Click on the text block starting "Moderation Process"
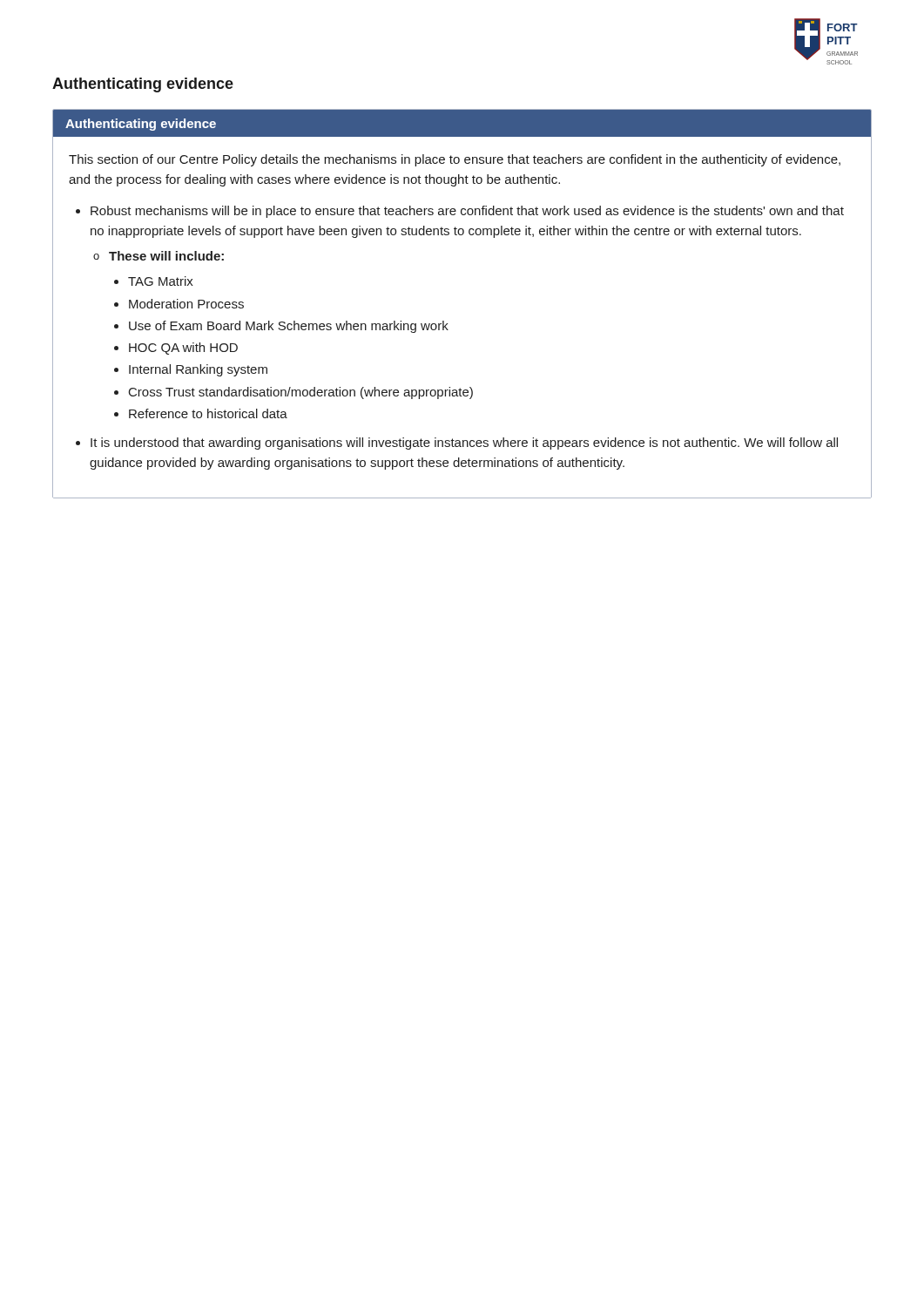 coord(186,303)
